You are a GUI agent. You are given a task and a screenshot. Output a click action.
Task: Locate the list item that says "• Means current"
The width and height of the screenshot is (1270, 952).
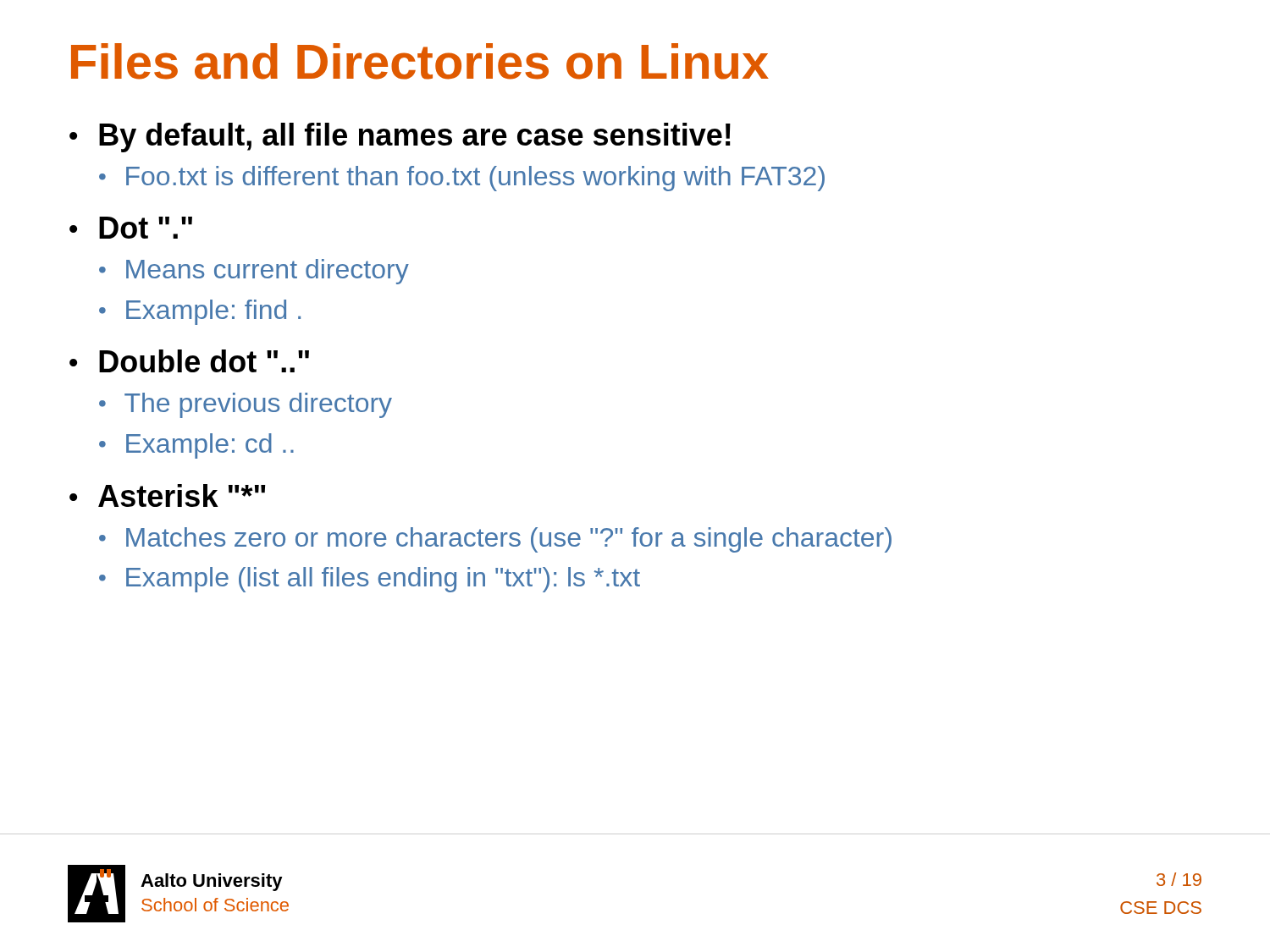253,270
